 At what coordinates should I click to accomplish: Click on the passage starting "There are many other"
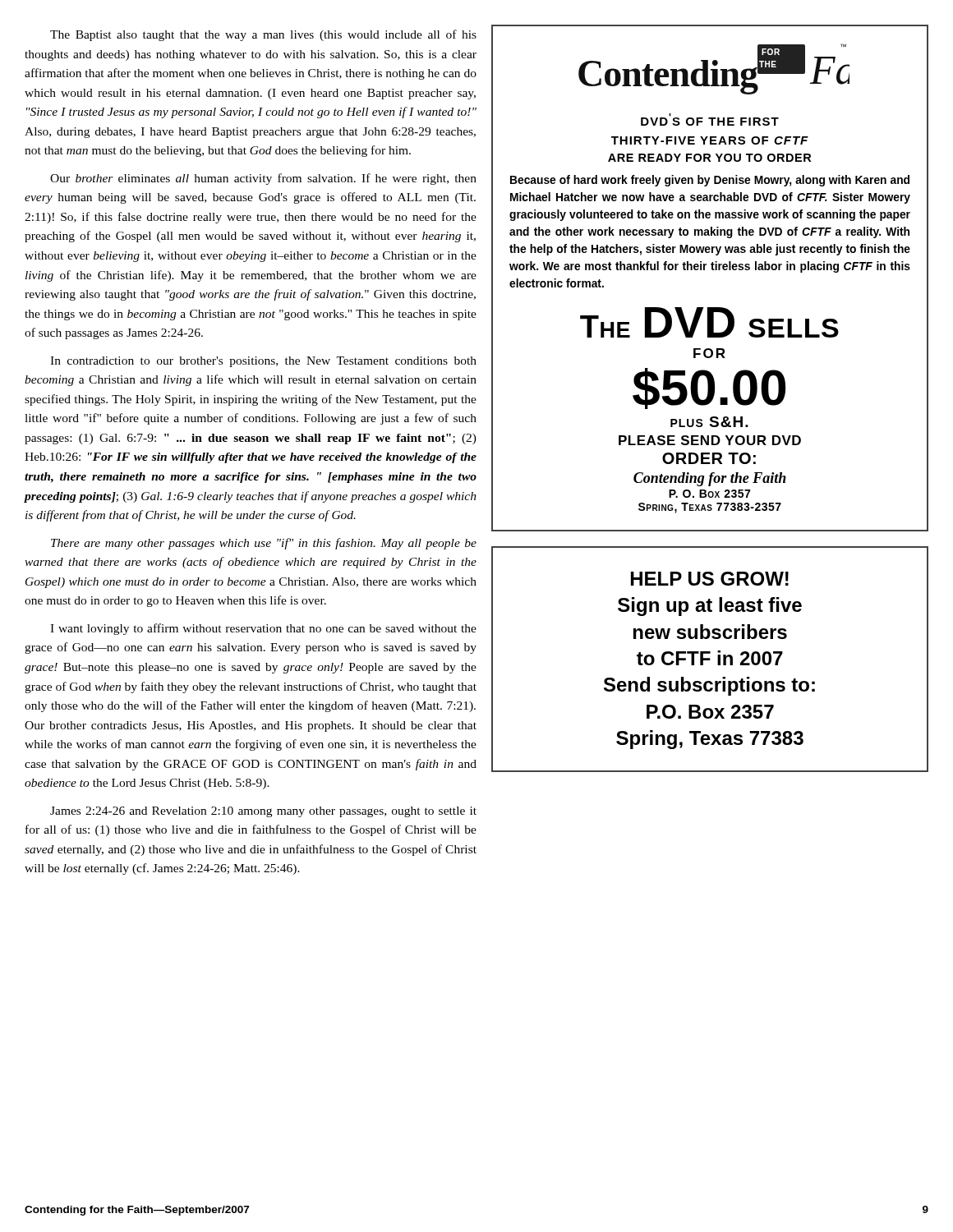251,571
